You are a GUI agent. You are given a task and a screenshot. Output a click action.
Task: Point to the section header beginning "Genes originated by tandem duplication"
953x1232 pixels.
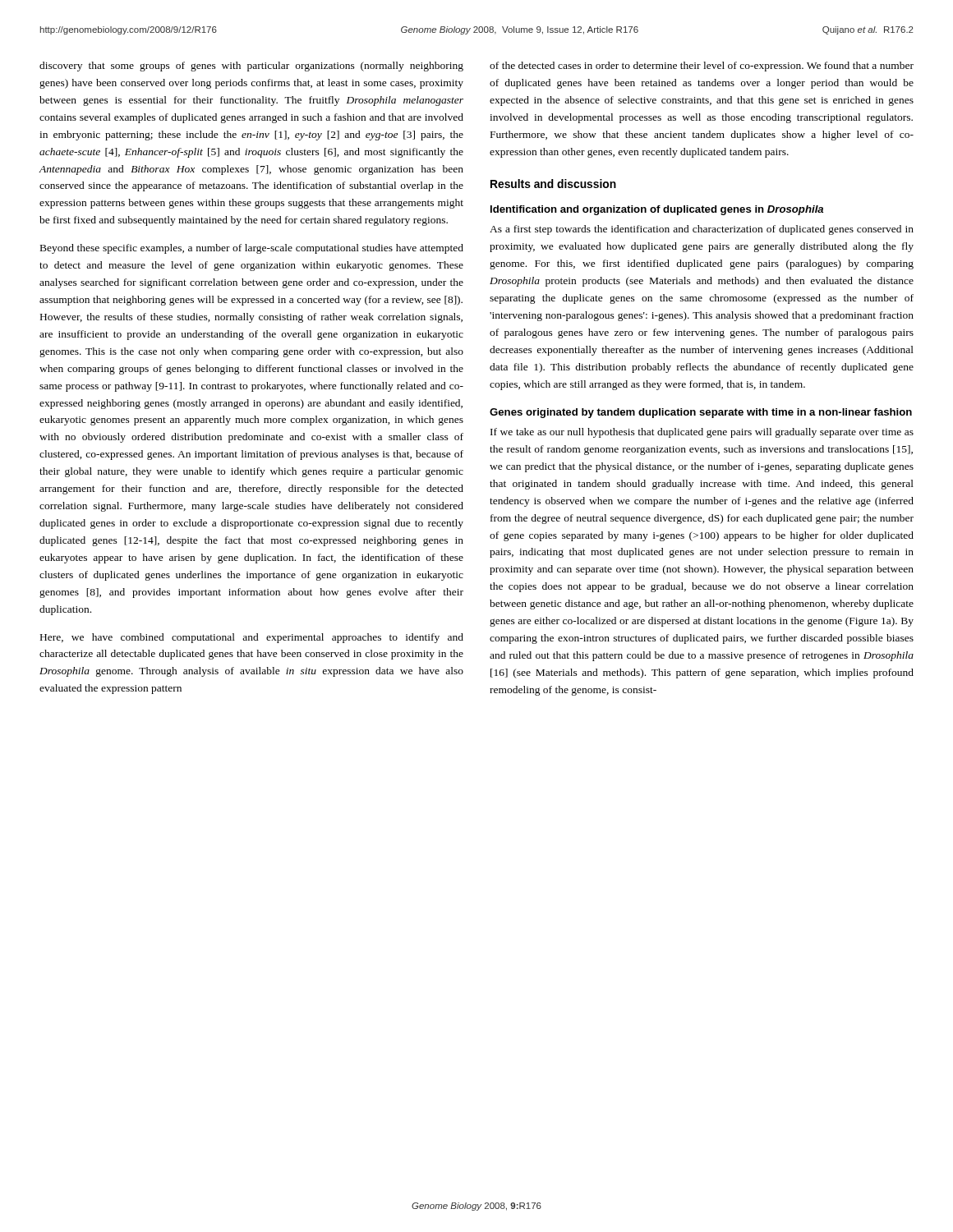coord(701,412)
